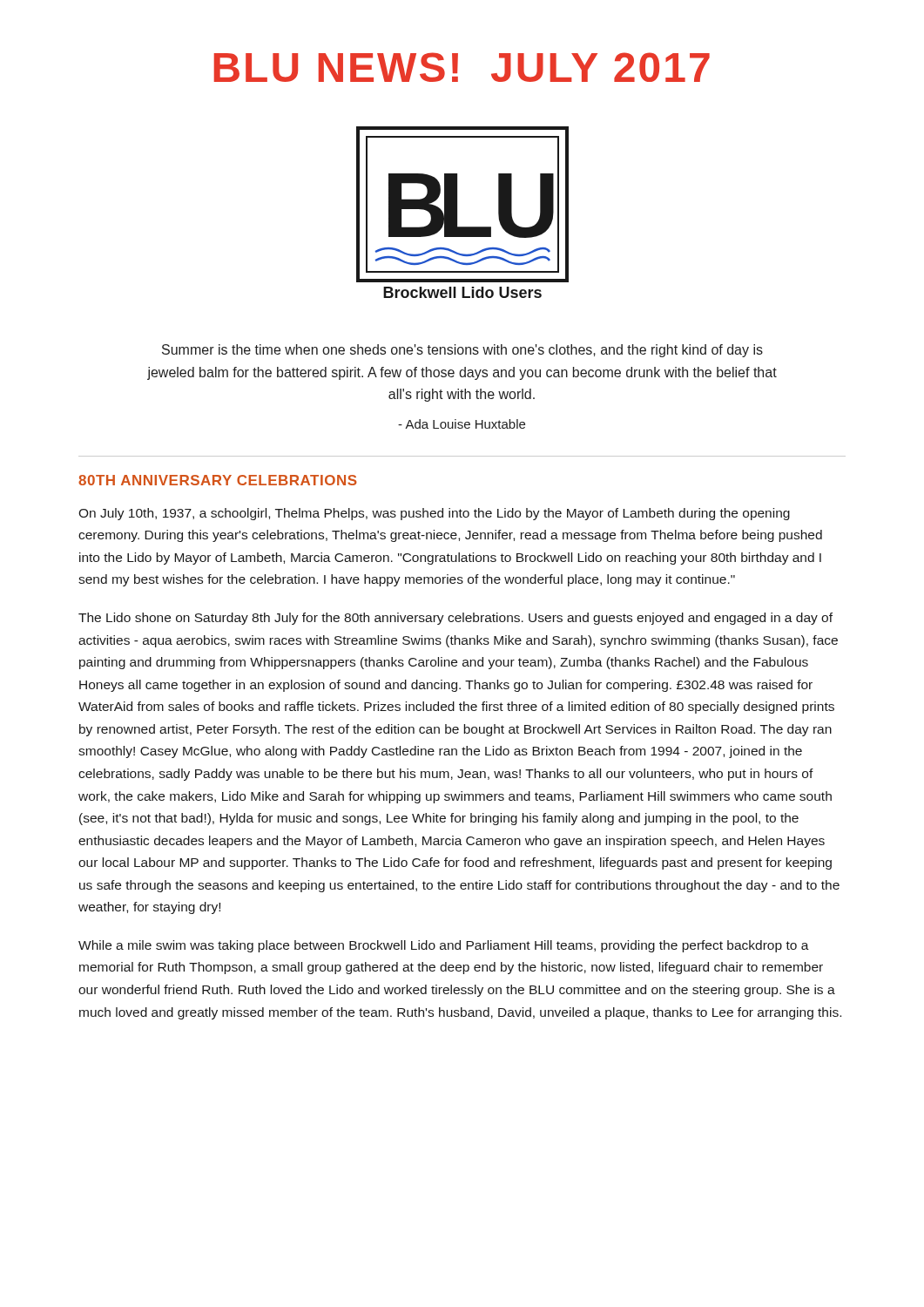The height and width of the screenshot is (1307, 924).
Task: Navigate to the element starting "The Lido shone"
Action: click(459, 762)
